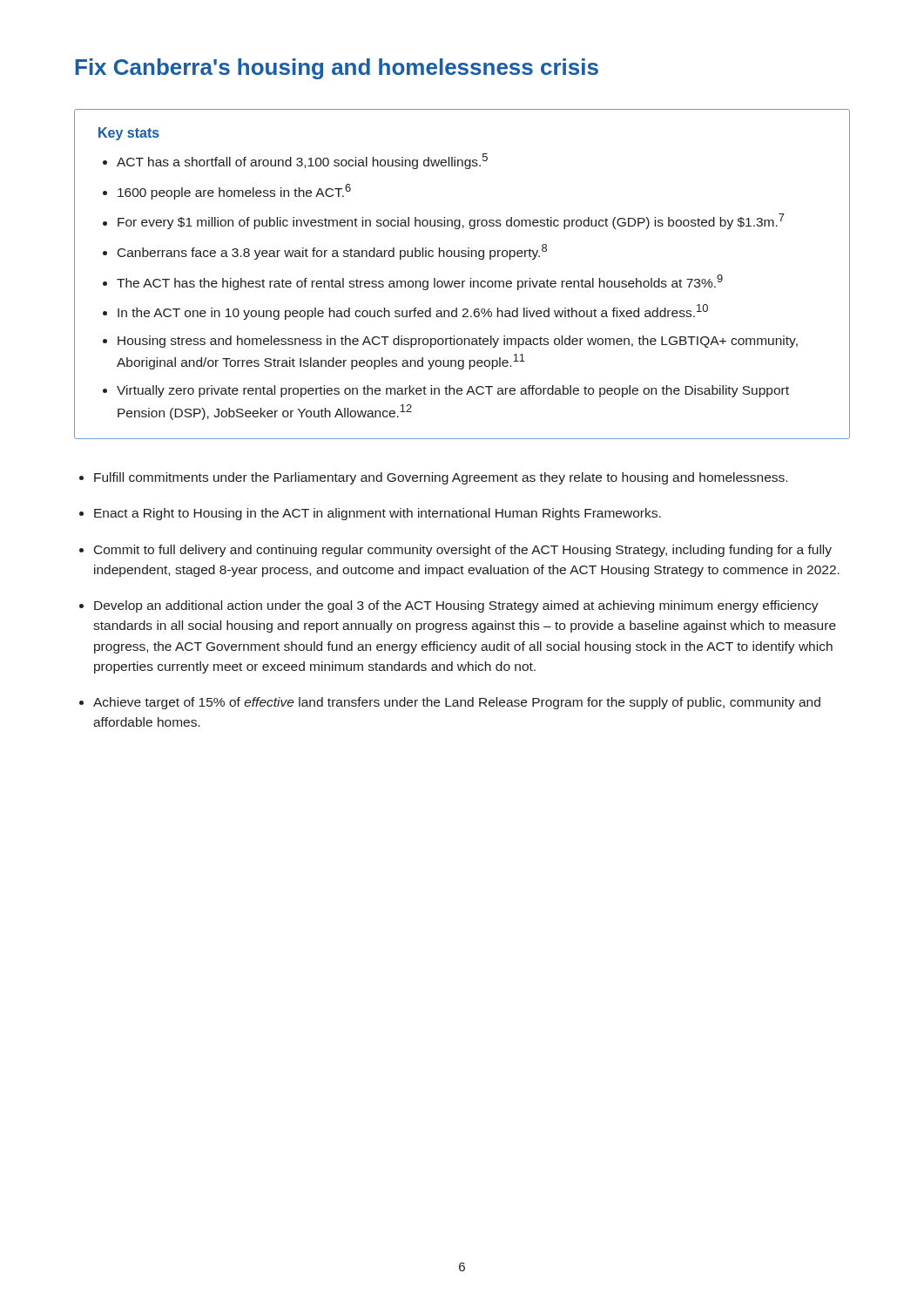Screen dimensions: 1307x924
Task: Where is the passage that starts "Develop an additional action under"?
Action: 465,636
